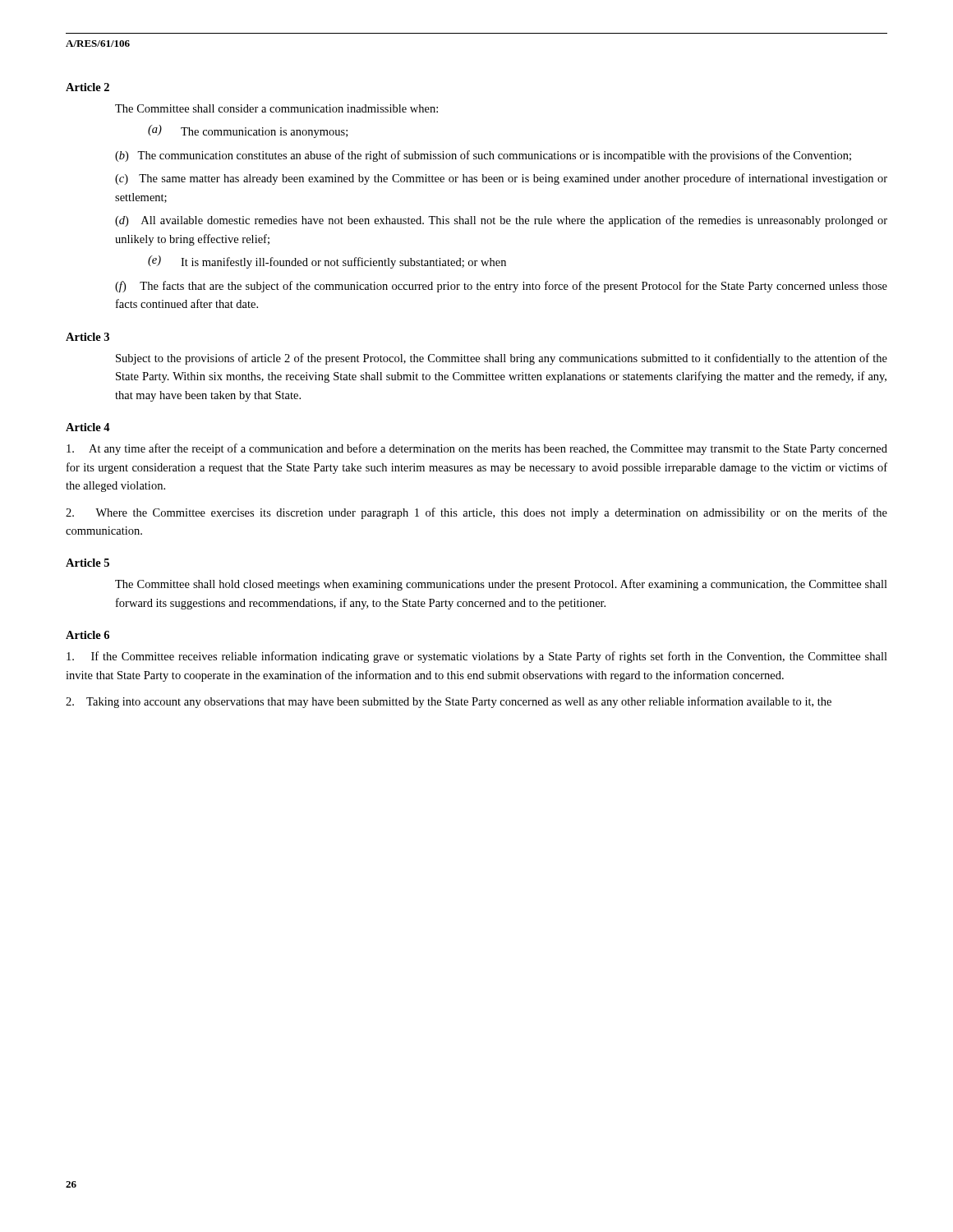Select the block starting "The Committee shall hold closed meetings when"

[x=501, y=594]
